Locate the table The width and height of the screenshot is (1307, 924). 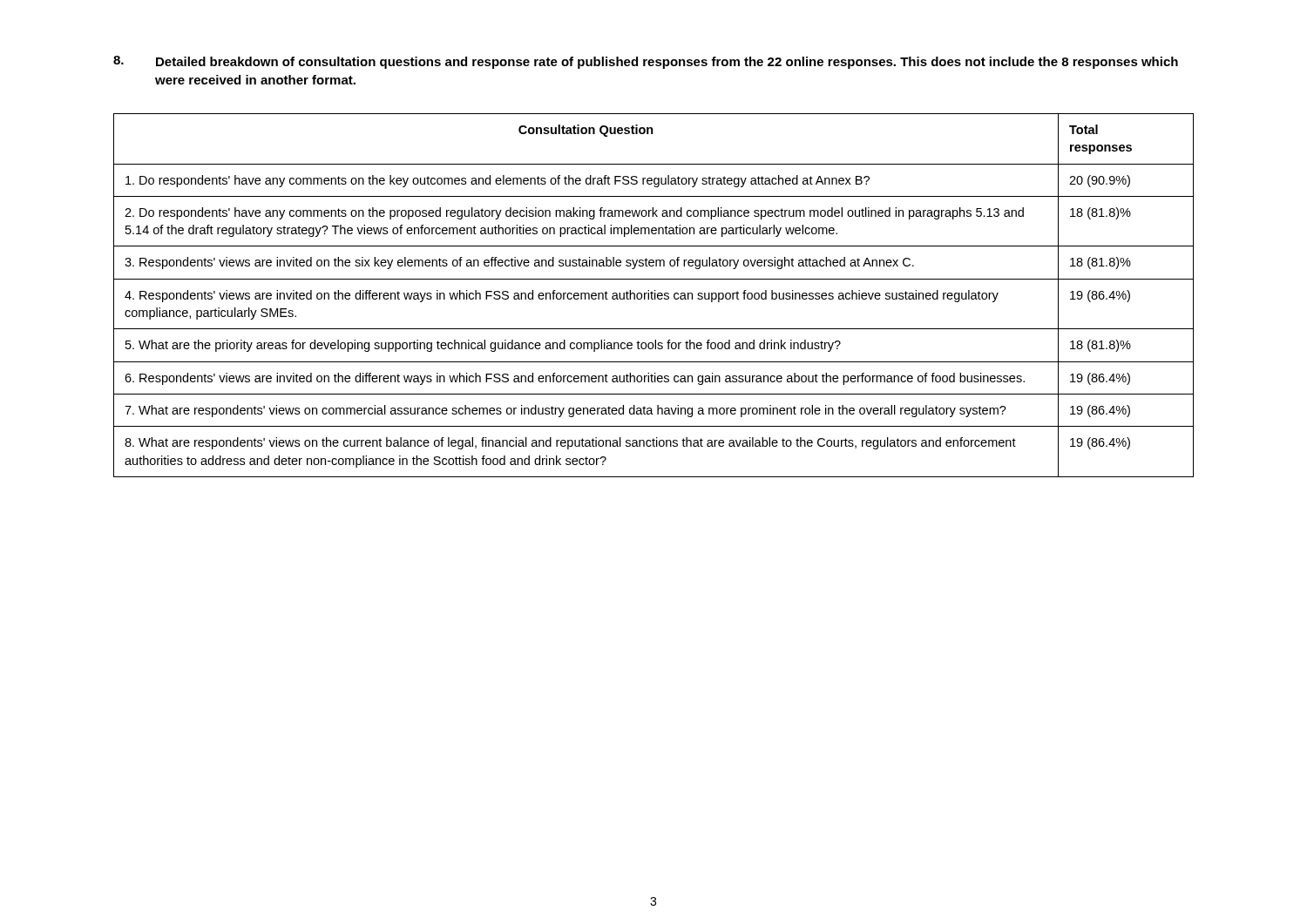coord(654,295)
